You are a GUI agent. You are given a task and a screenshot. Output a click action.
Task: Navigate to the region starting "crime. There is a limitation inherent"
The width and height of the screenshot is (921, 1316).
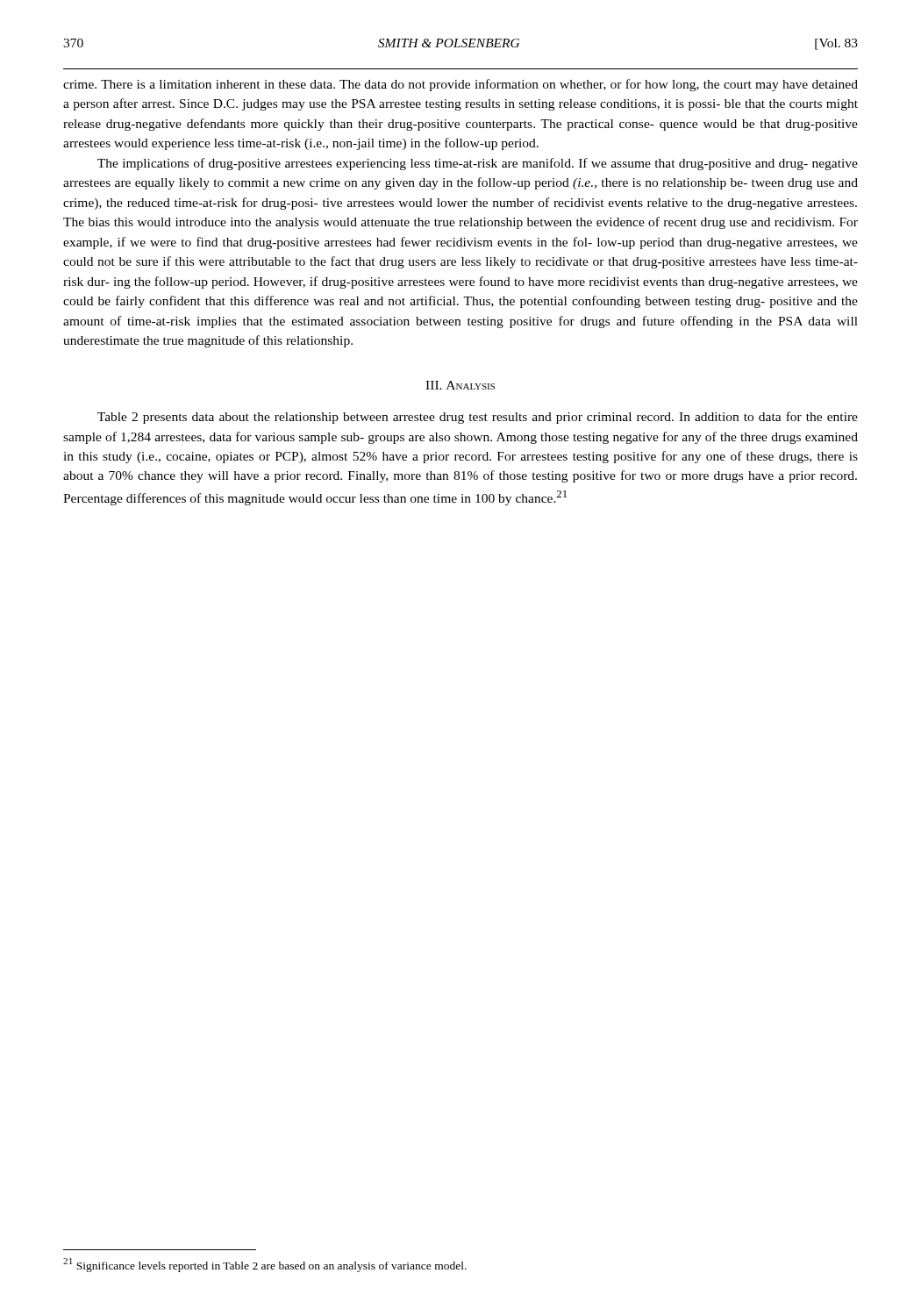tap(460, 114)
